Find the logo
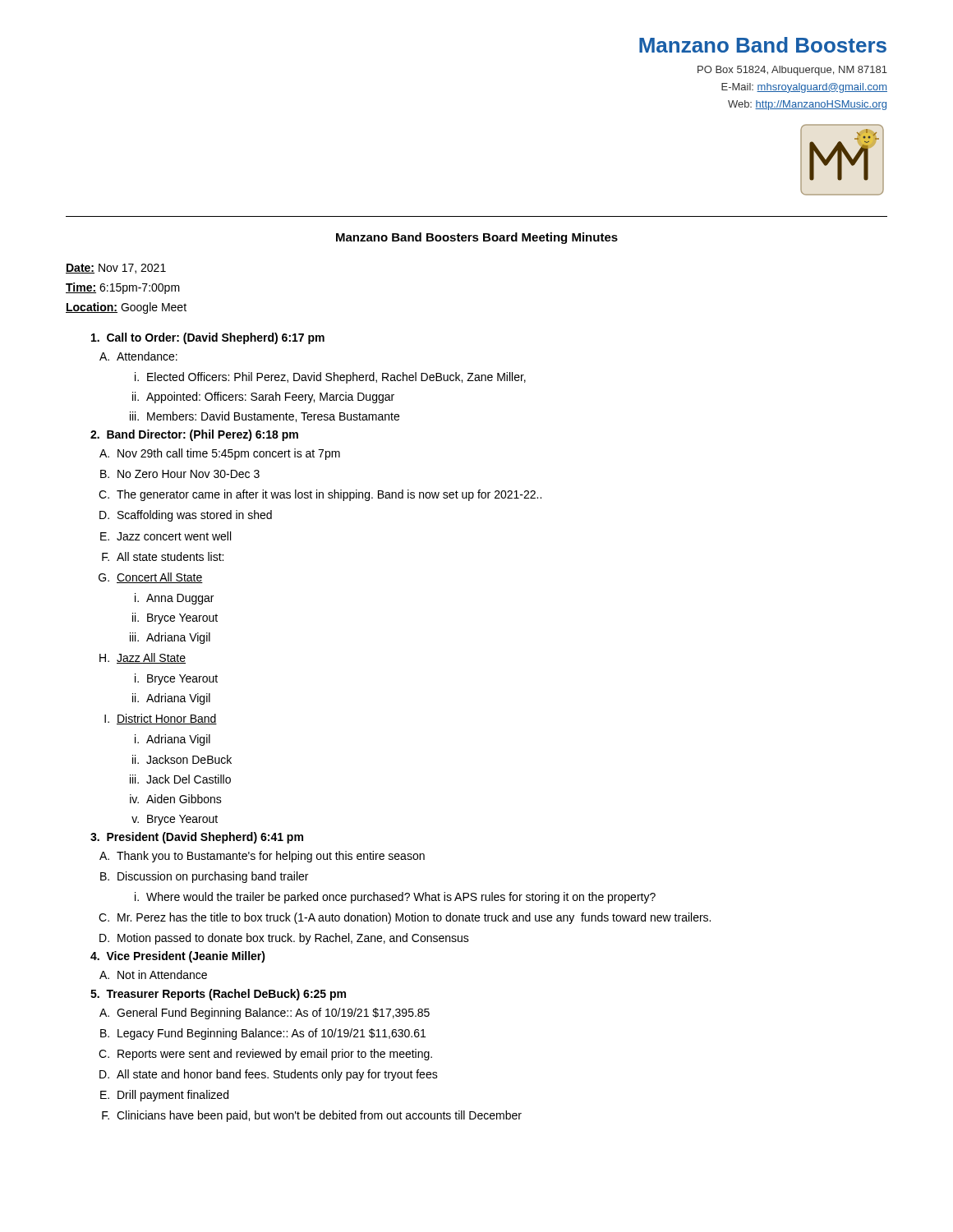This screenshot has height=1232, width=953. (476, 161)
